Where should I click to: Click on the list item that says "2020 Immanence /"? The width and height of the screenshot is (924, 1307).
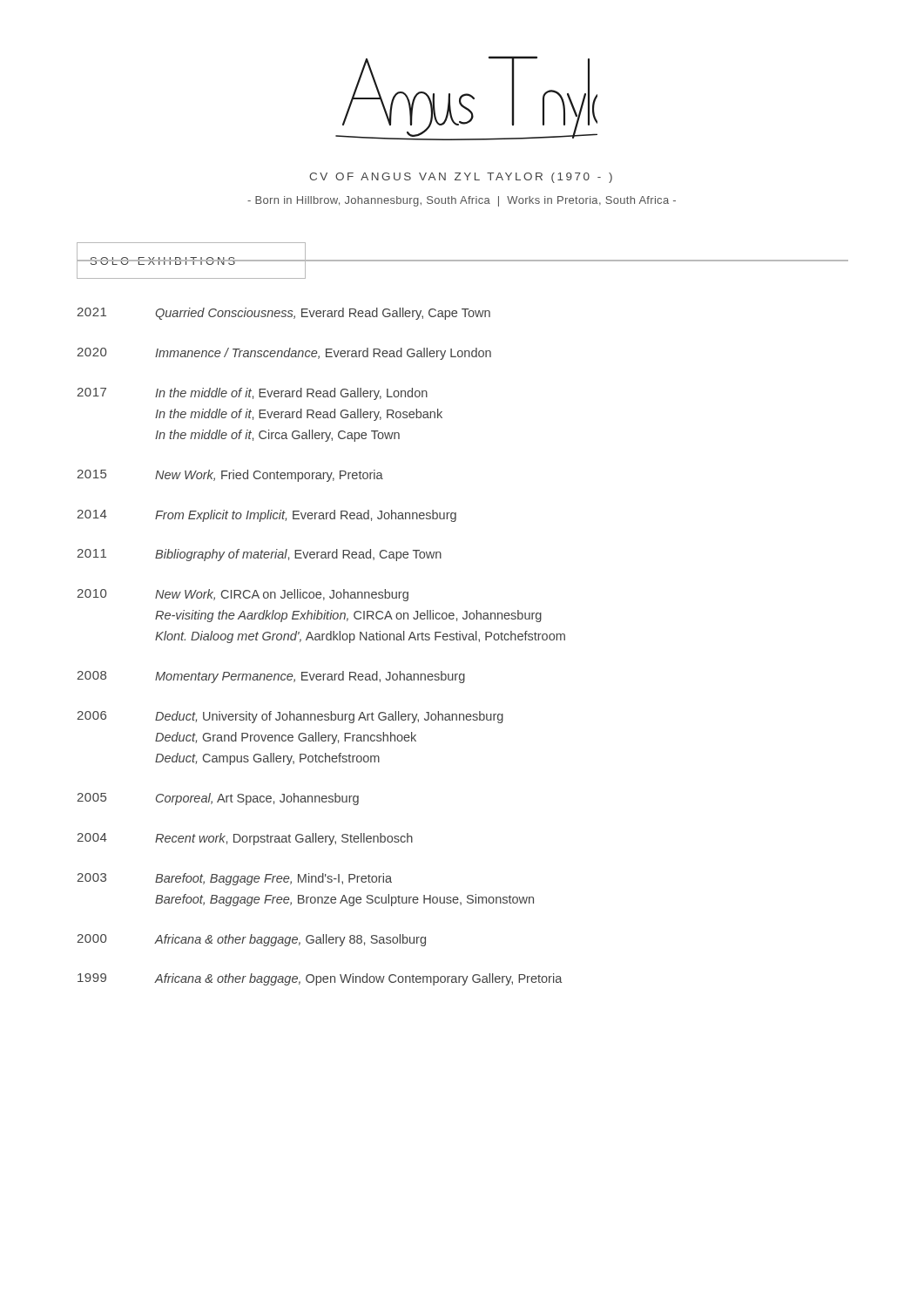462,354
